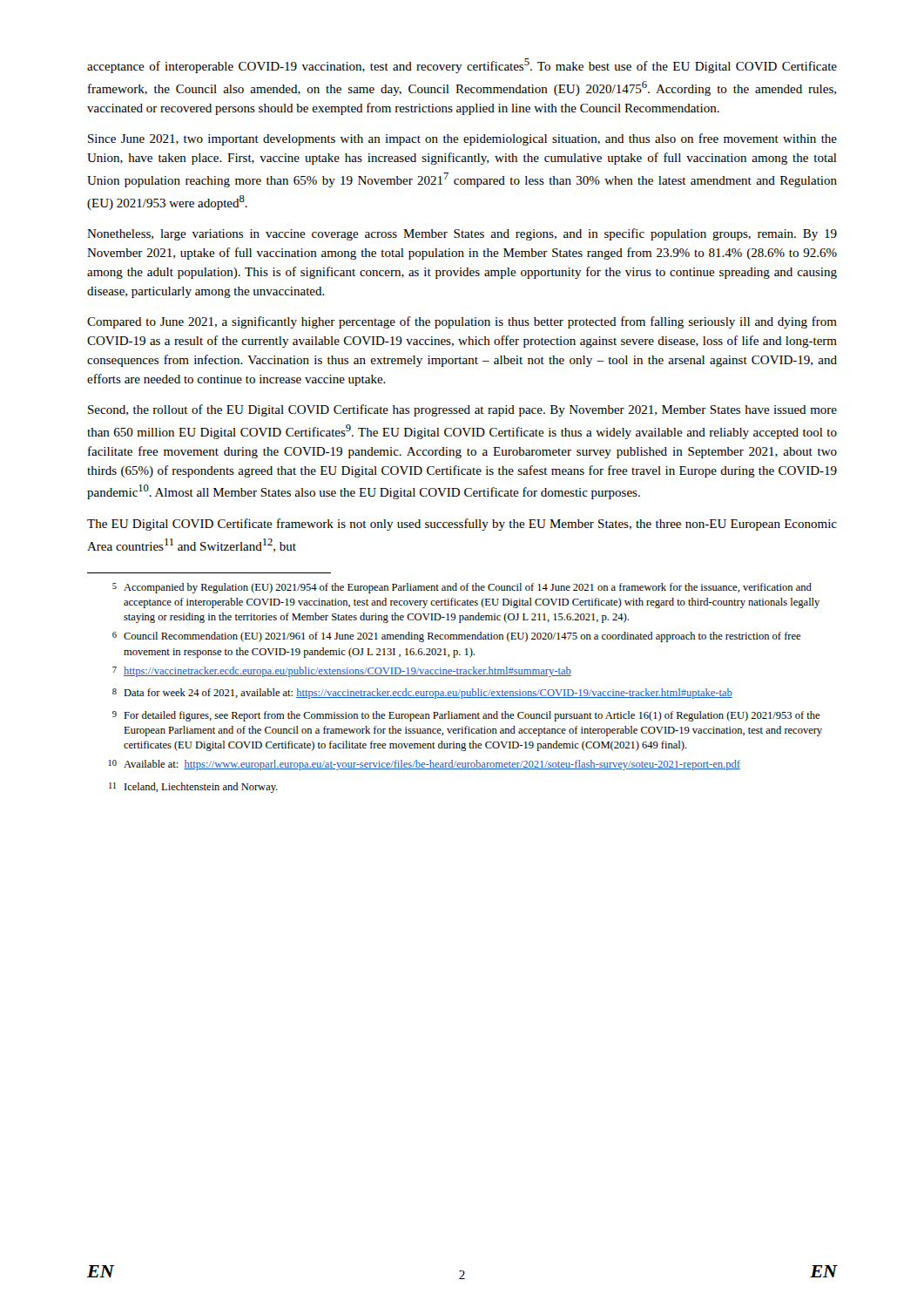Navigate to the element starting "Second, the rollout of the EU Digital"

point(462,451)
